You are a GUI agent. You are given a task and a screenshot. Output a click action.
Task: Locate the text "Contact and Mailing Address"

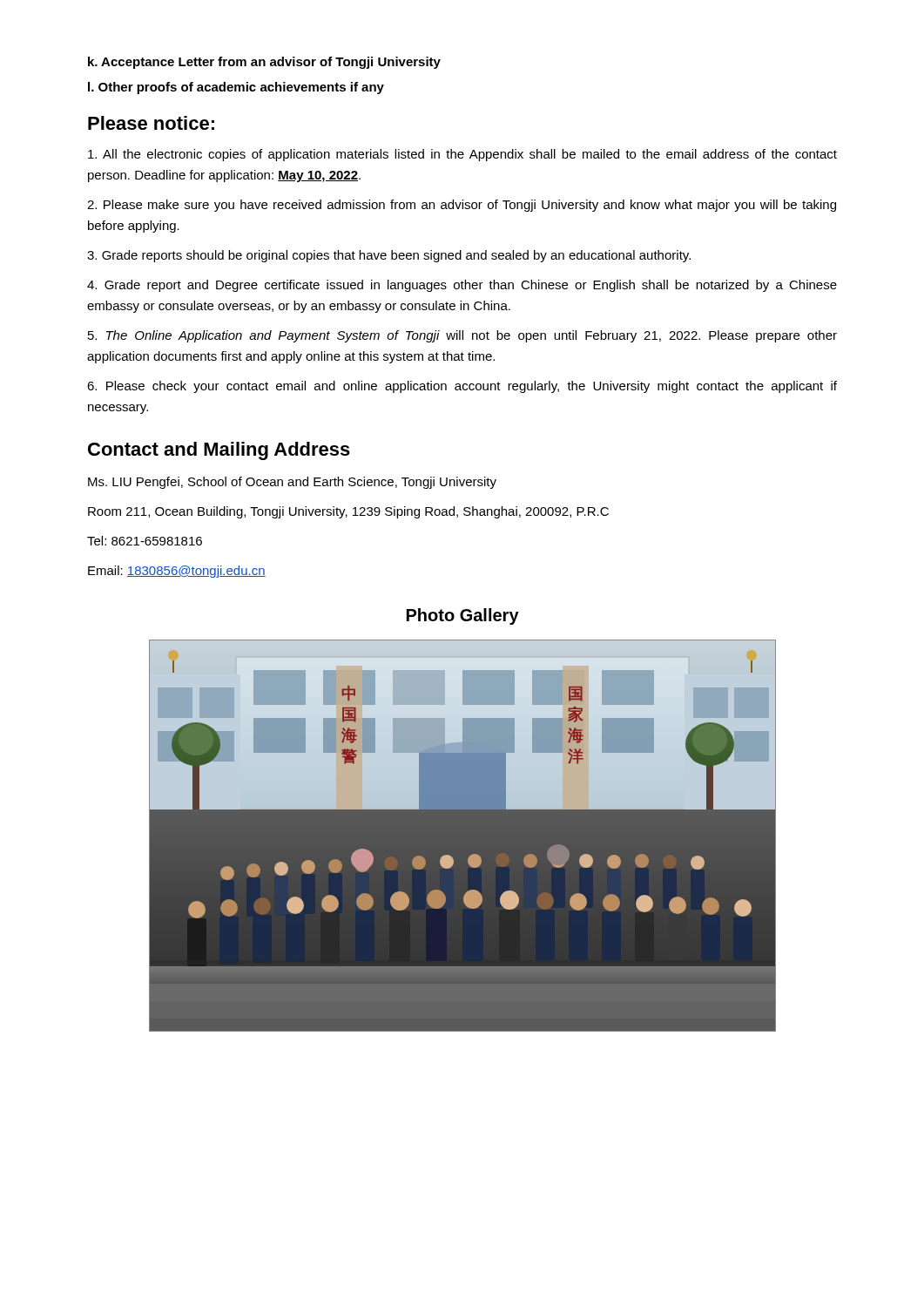point(219,450)
